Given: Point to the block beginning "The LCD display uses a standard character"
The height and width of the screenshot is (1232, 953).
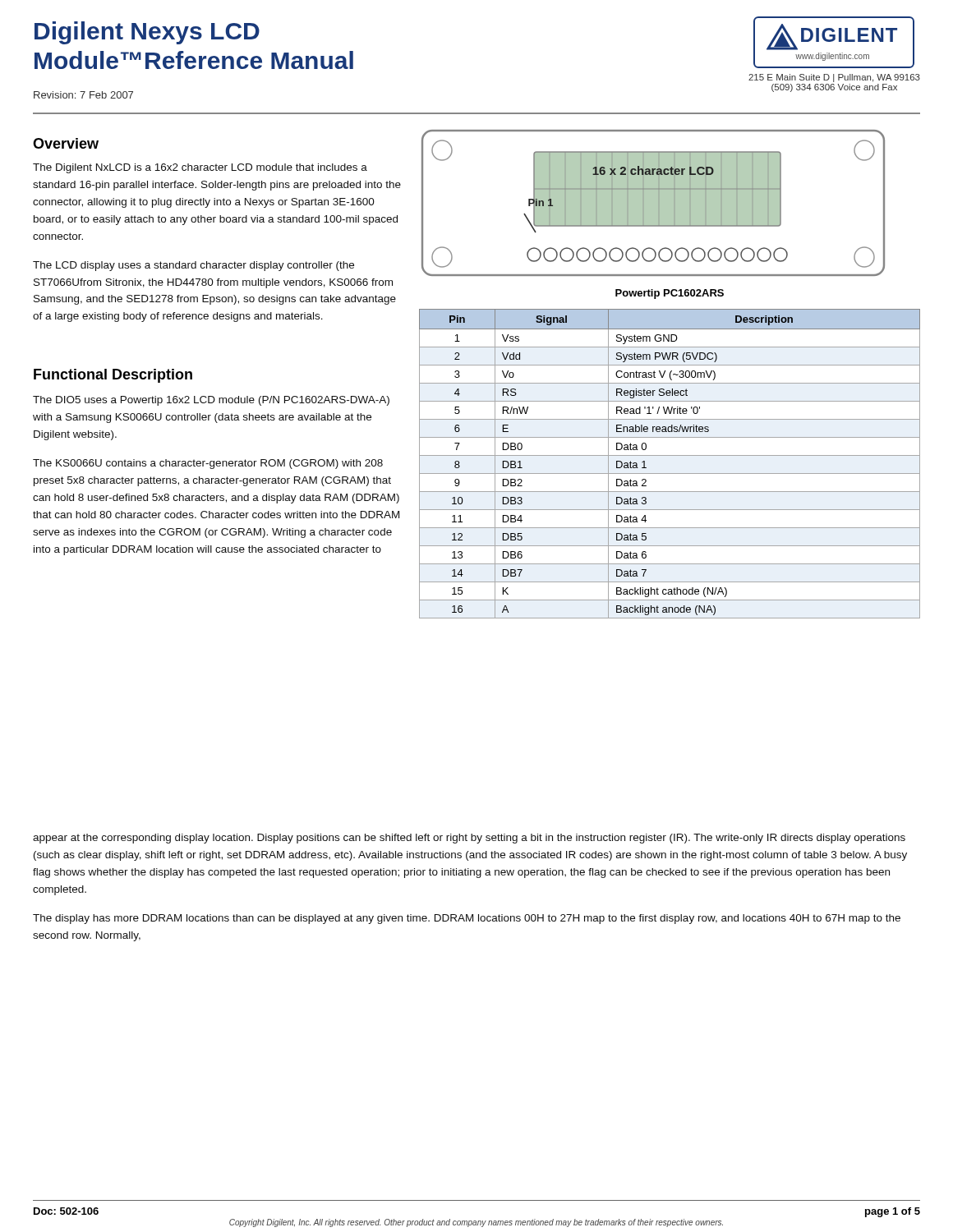Looking at the screenshot, I should pyautogui.click(x=214, y=290).
